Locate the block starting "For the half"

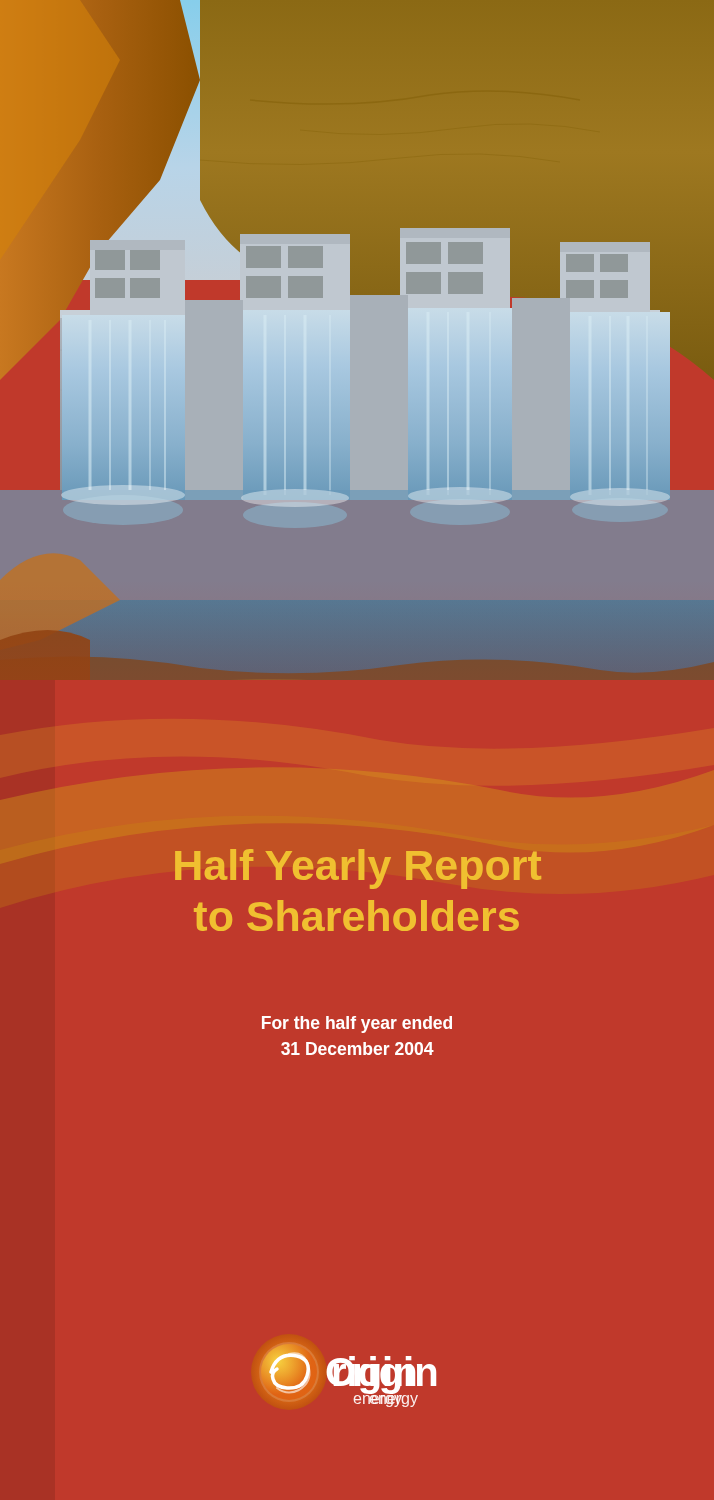point(357,1036)
